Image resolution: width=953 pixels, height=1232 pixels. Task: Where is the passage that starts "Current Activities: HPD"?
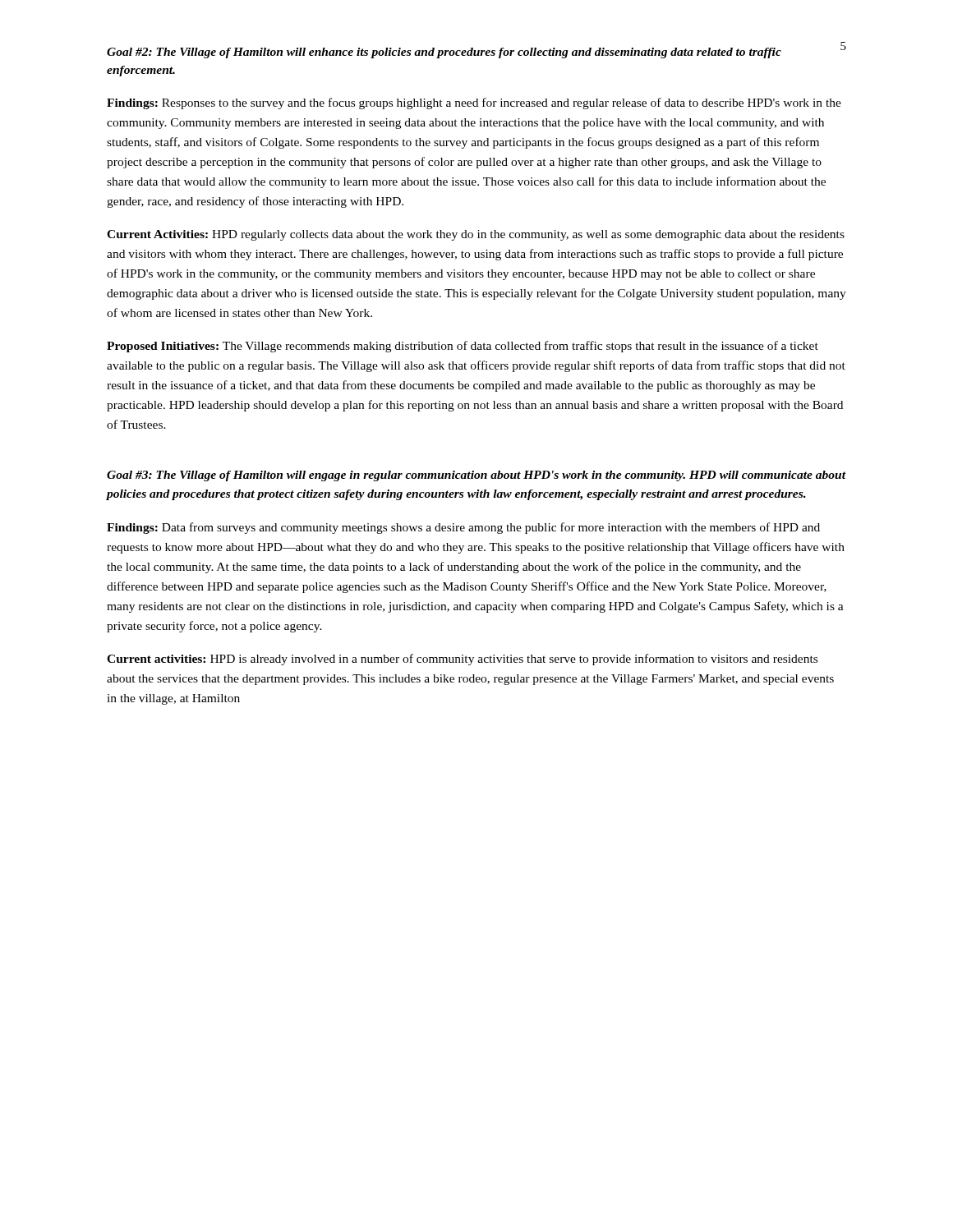(476, 273)
